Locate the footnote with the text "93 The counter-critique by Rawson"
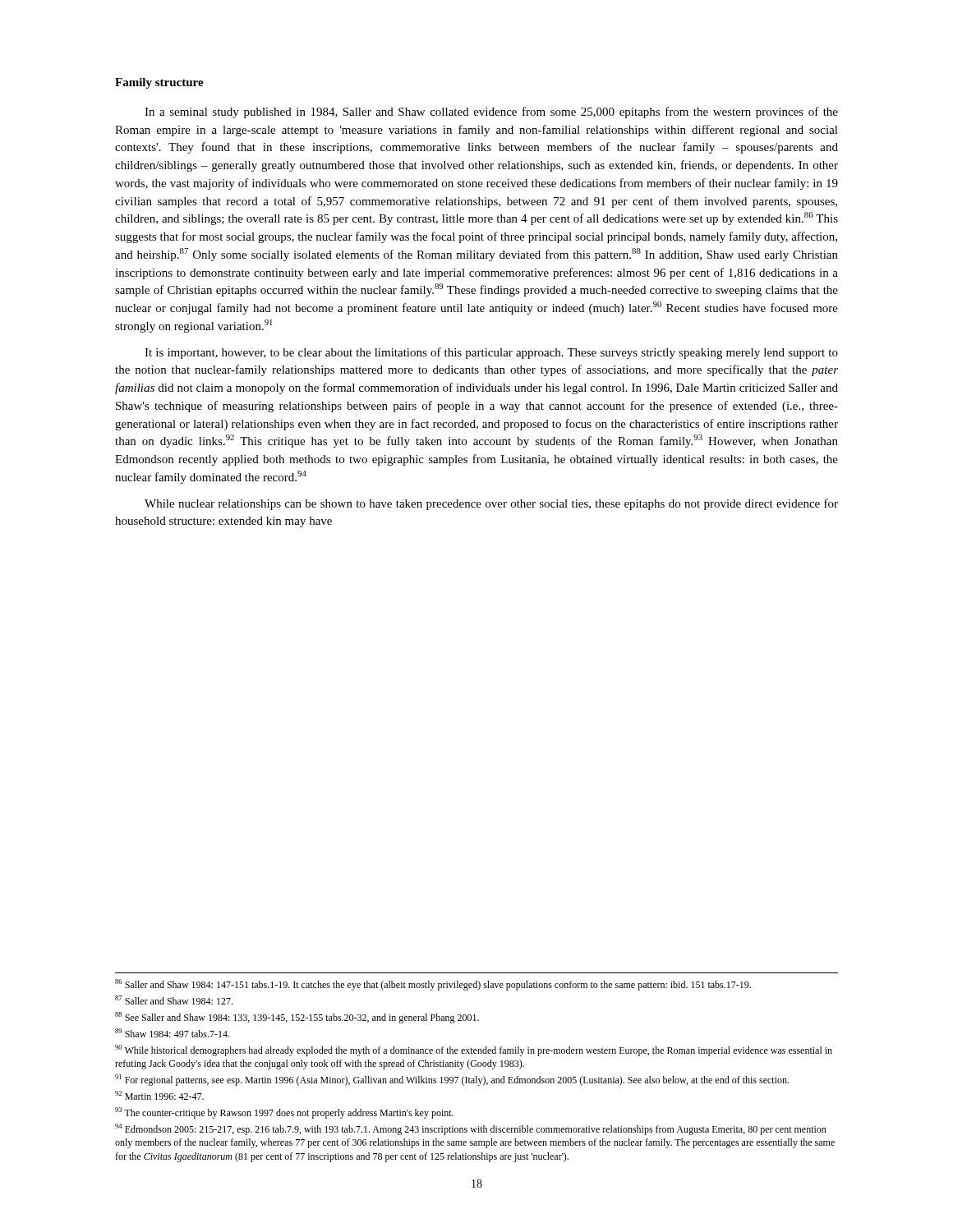The width and height of the screenshot is (953, 1232). coord(285,1112)
